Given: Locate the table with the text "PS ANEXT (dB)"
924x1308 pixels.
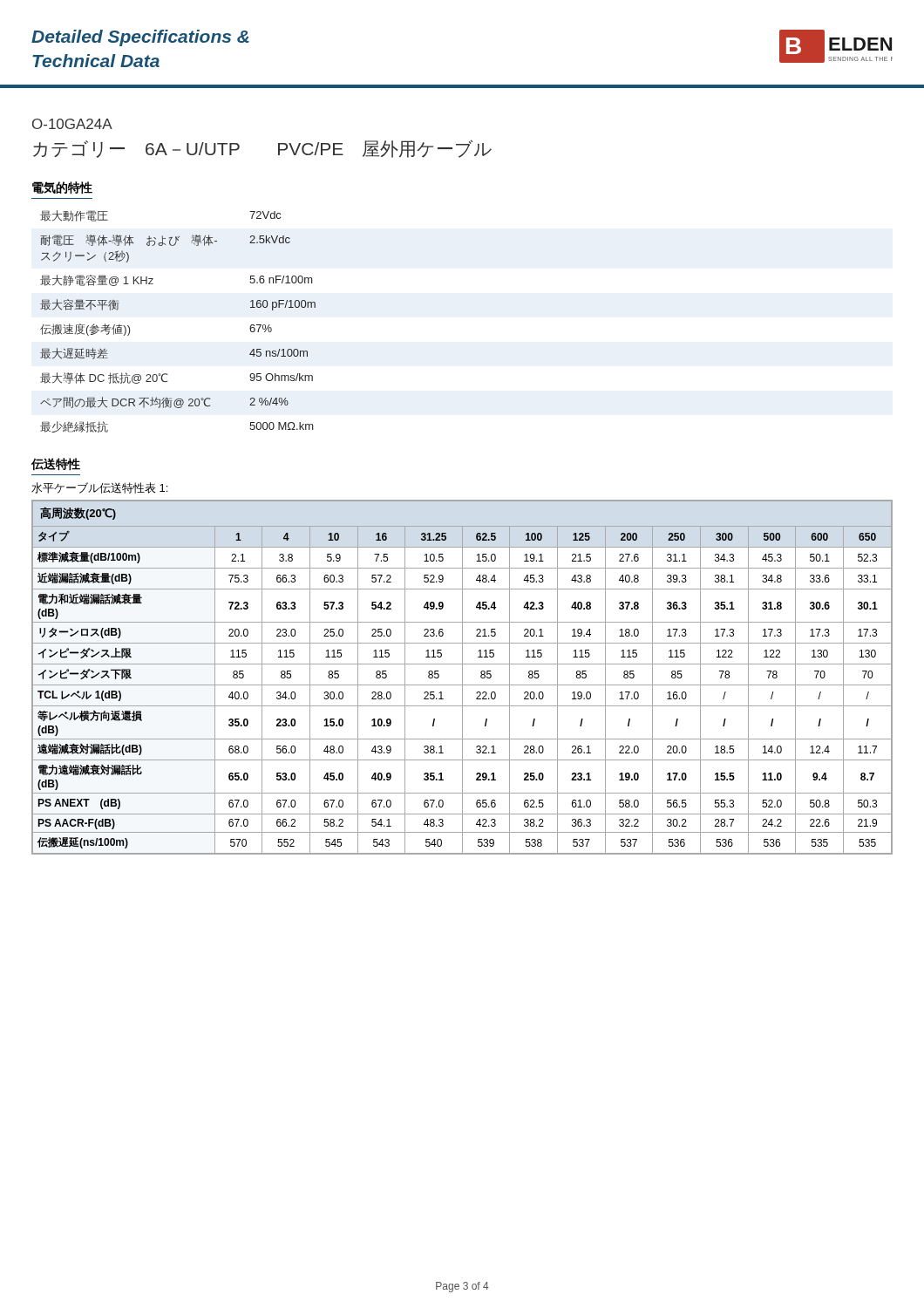Looking at the screenshot, I should (462, 677).
